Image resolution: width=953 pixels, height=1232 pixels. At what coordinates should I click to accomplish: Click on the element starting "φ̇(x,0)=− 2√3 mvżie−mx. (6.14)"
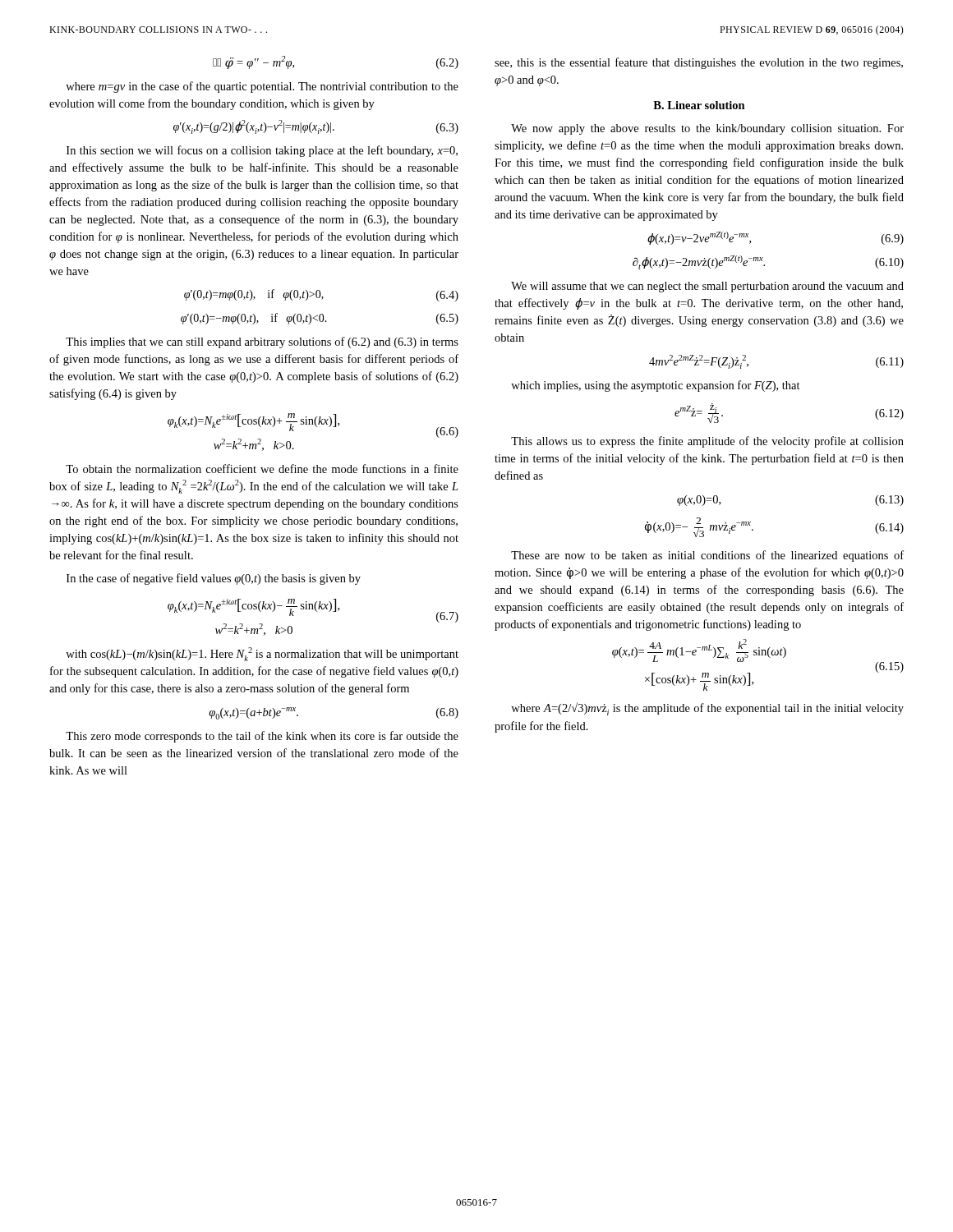pos(699,528)
